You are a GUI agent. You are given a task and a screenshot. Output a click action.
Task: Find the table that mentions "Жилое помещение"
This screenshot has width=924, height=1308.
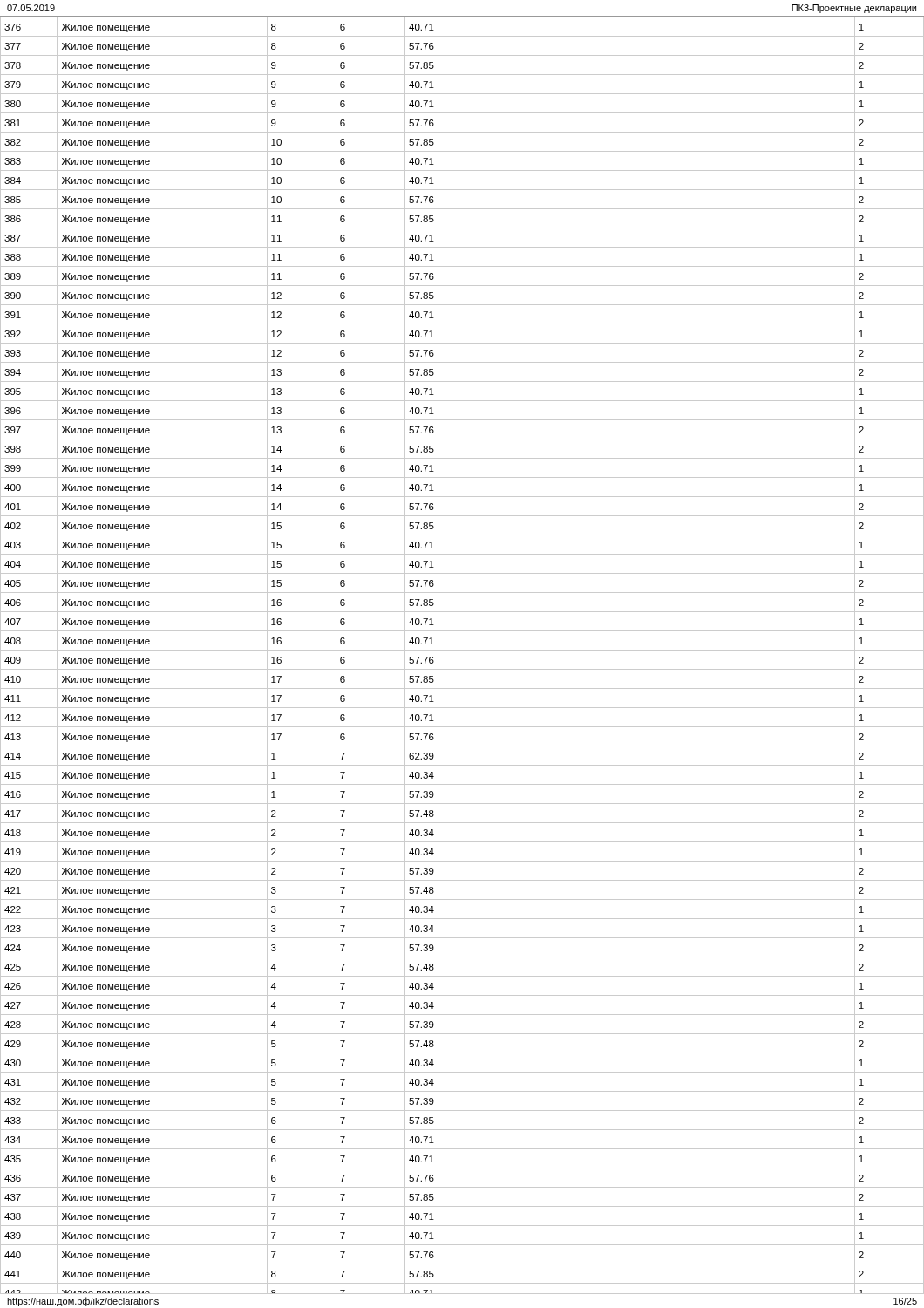point(462,662)
